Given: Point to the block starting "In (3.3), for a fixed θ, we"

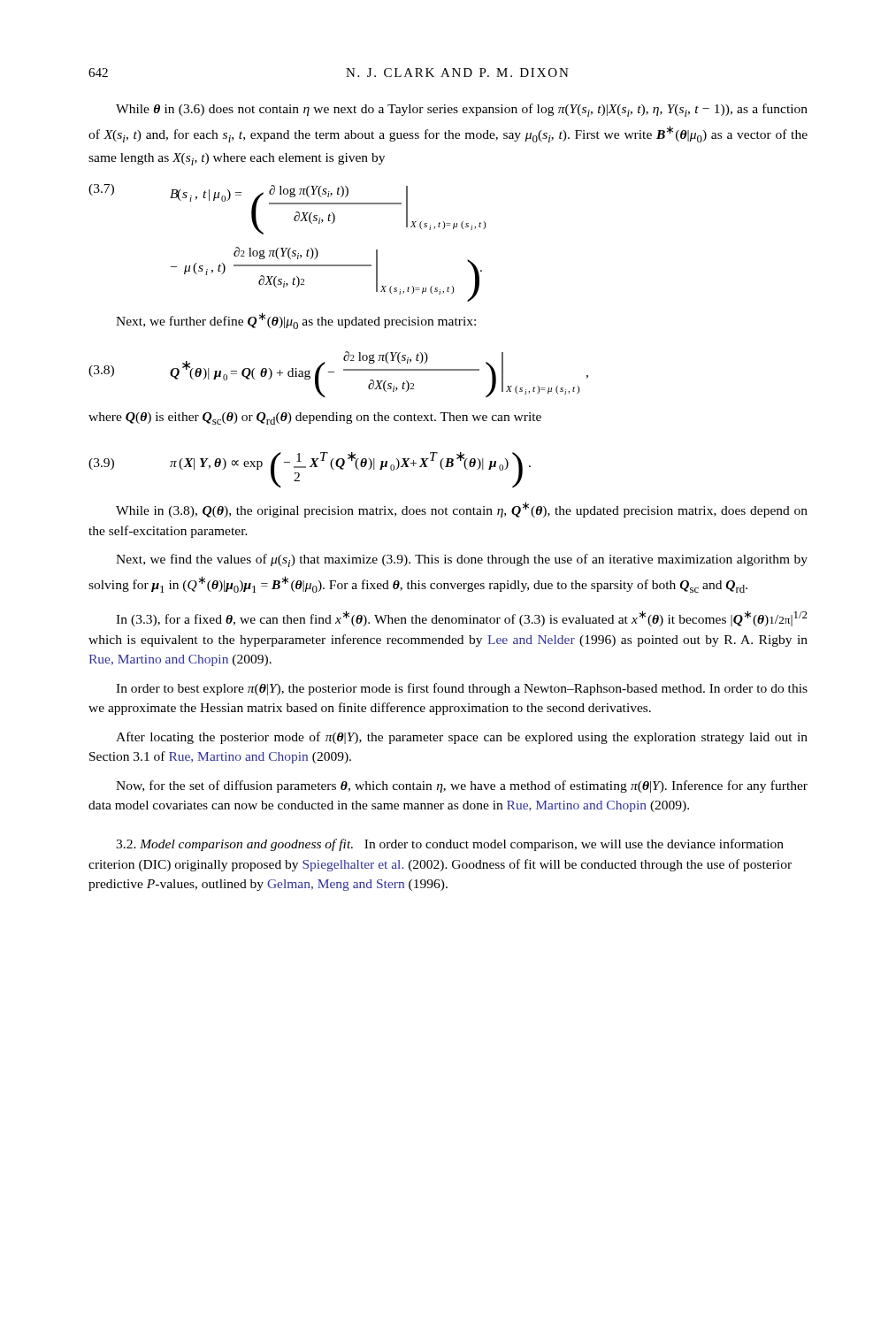Looking at the screenshot, I should [448, 637].
